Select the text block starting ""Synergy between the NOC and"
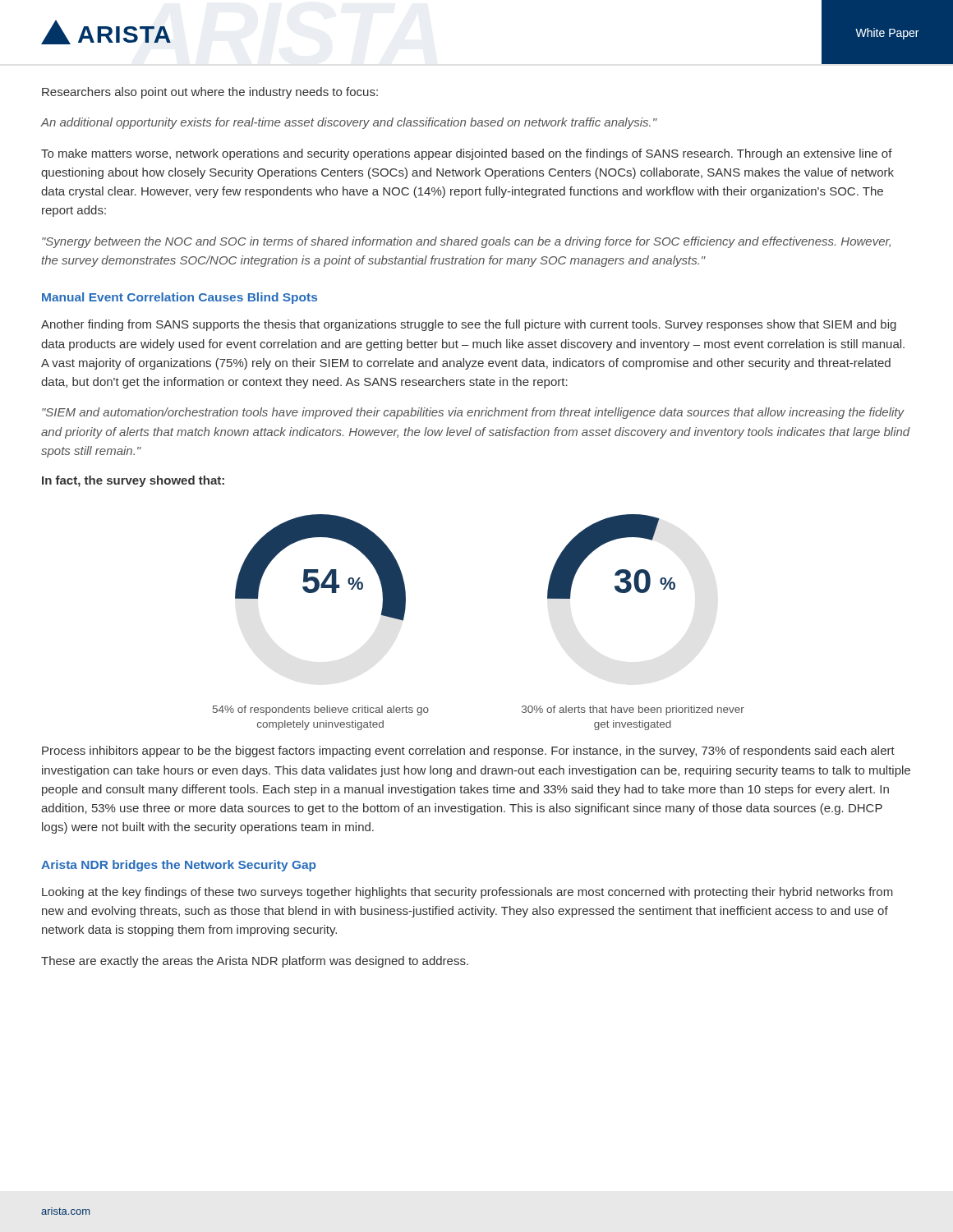The width and height of the screenshot is (953, 1232). click(x=467, y=250)
